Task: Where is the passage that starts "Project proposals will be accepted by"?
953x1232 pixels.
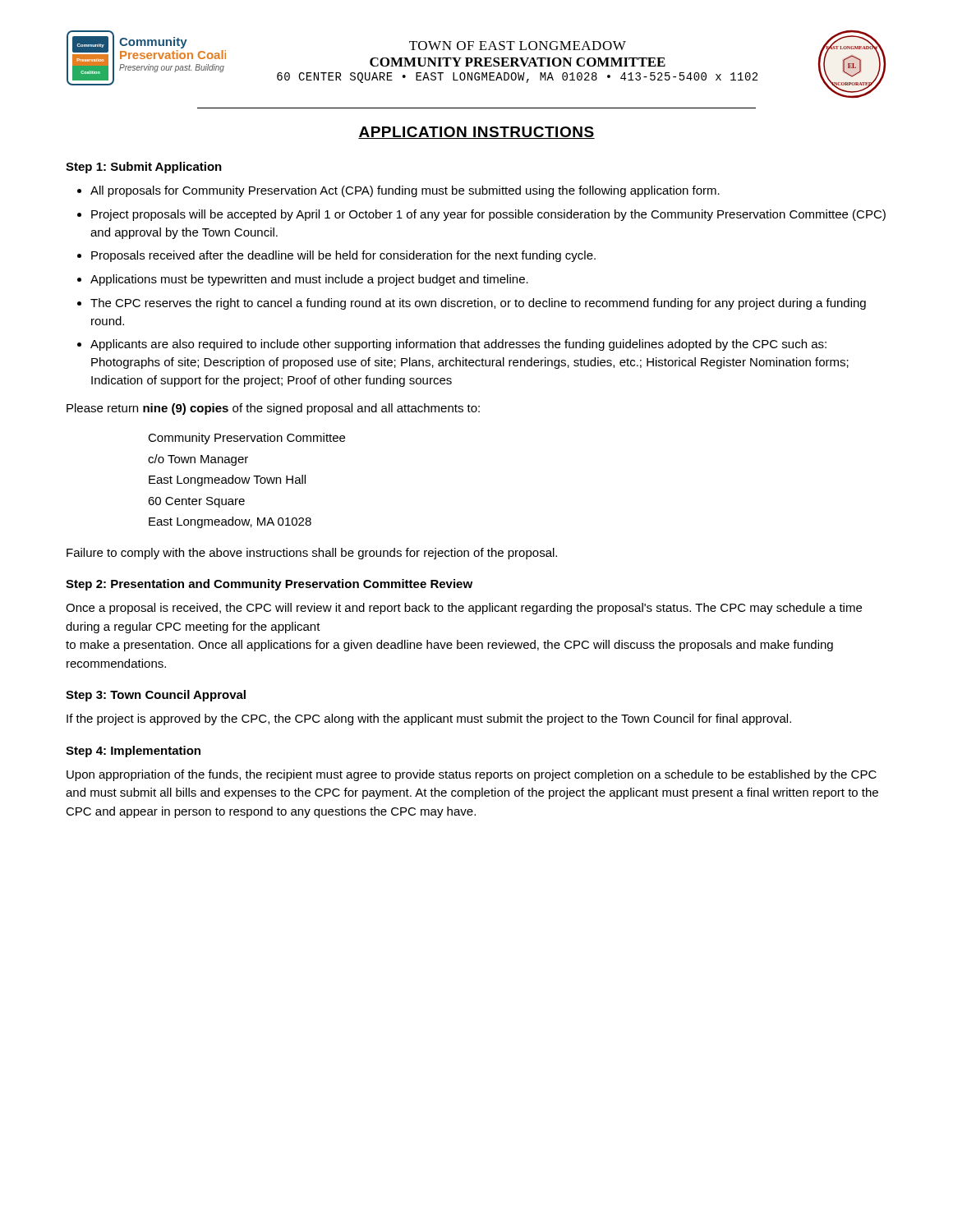Action: (488, 223)
